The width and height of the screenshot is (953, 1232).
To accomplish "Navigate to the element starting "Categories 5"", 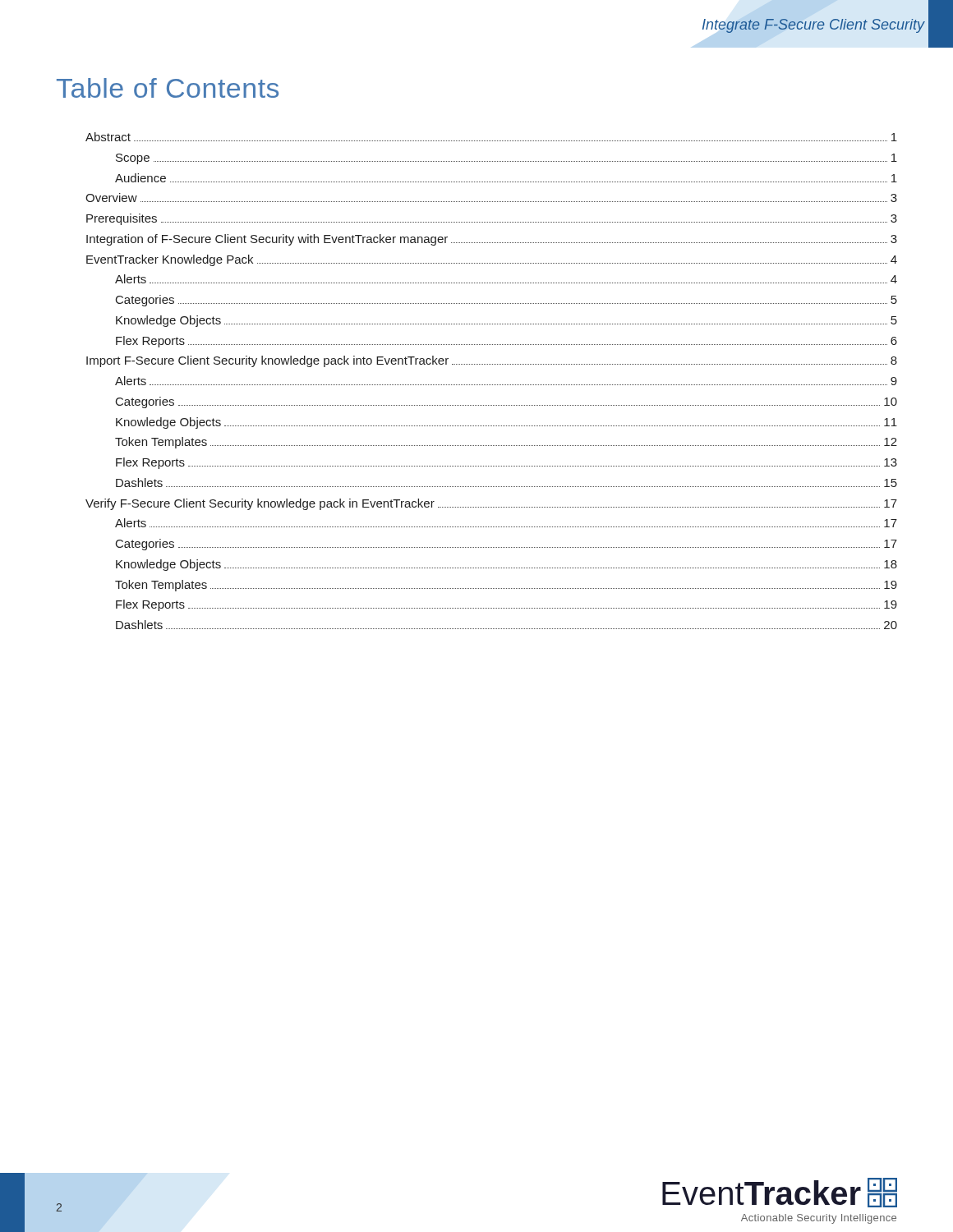I will click(506, 300).
